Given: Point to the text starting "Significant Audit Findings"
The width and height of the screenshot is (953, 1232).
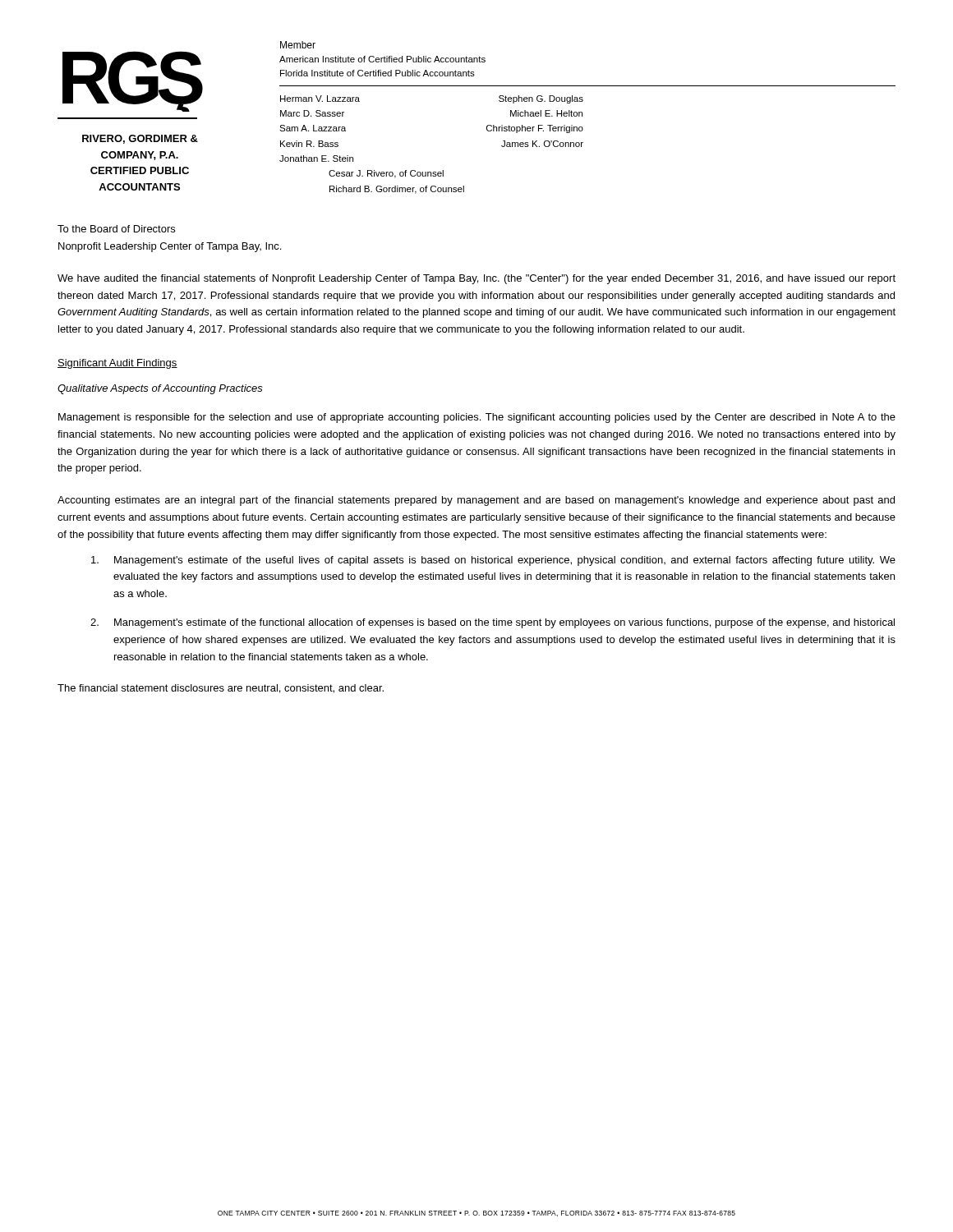Looking at the screenshot, I should click(117, 363).
